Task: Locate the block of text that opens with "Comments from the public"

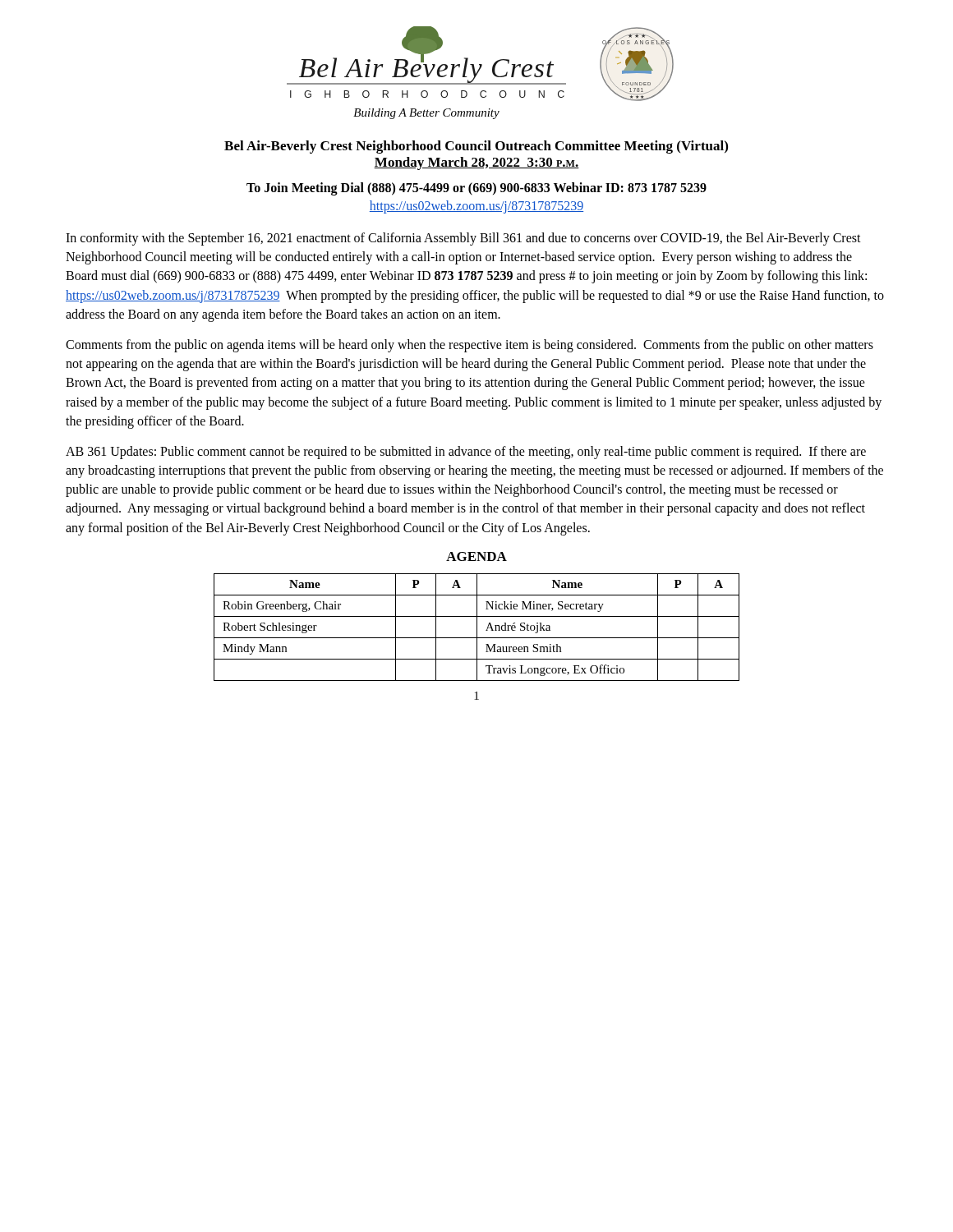Action: (x=474, y=383)
